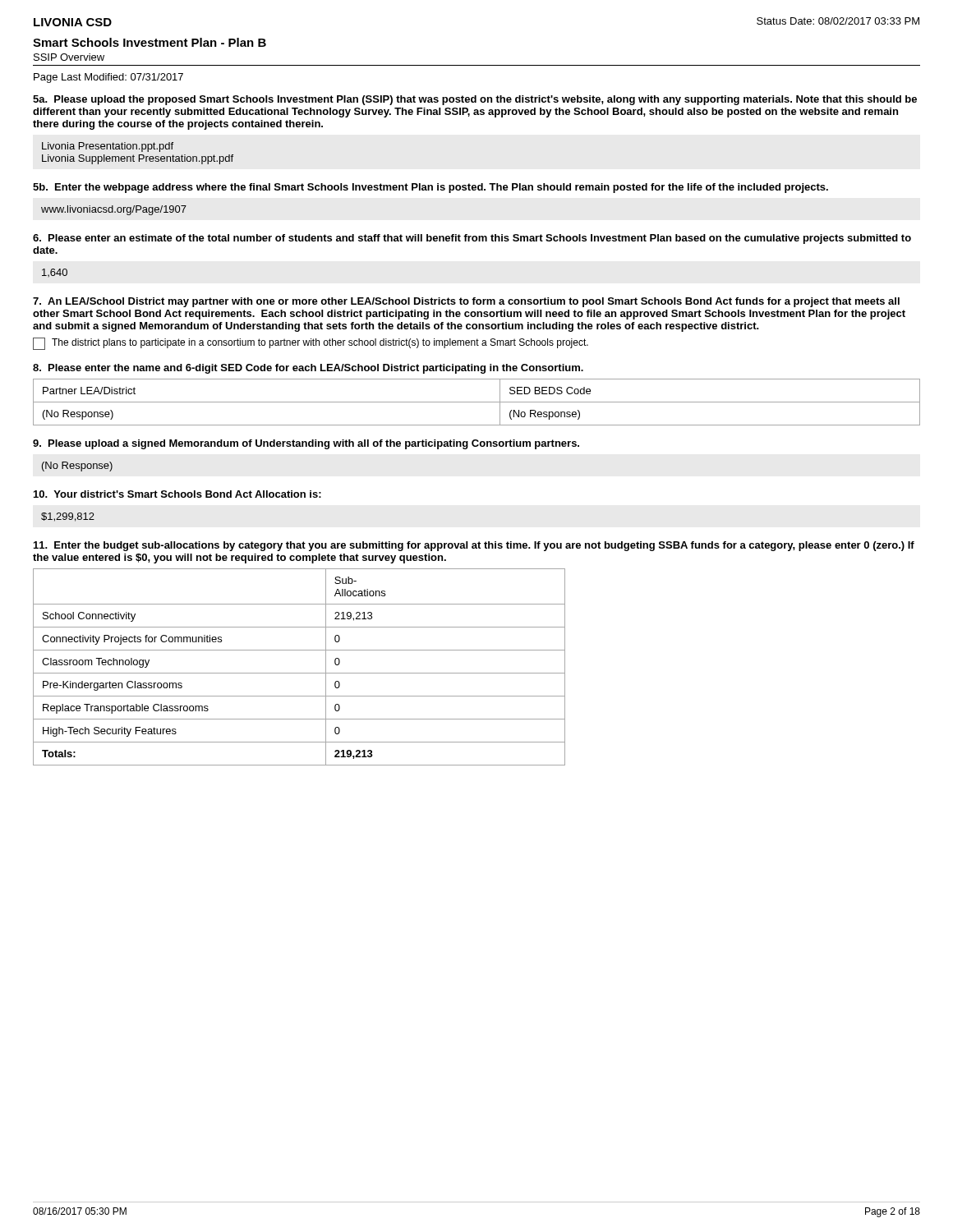Click on the section header containing "SSIP Overview"
This screenshot has width=953, height=1232.
(x=69, y=57)
